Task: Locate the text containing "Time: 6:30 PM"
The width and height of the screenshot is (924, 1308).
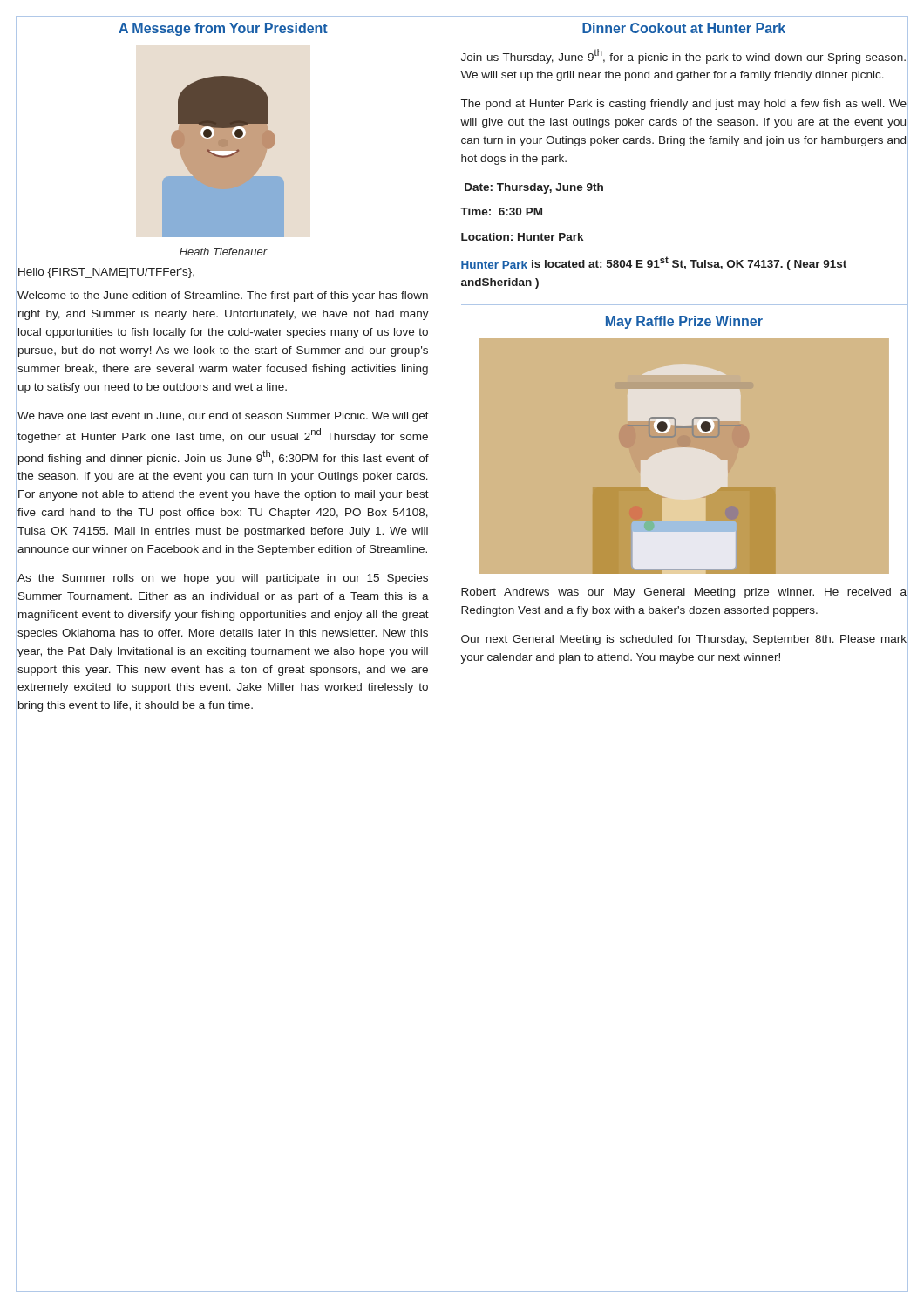Action: point(502,212)
